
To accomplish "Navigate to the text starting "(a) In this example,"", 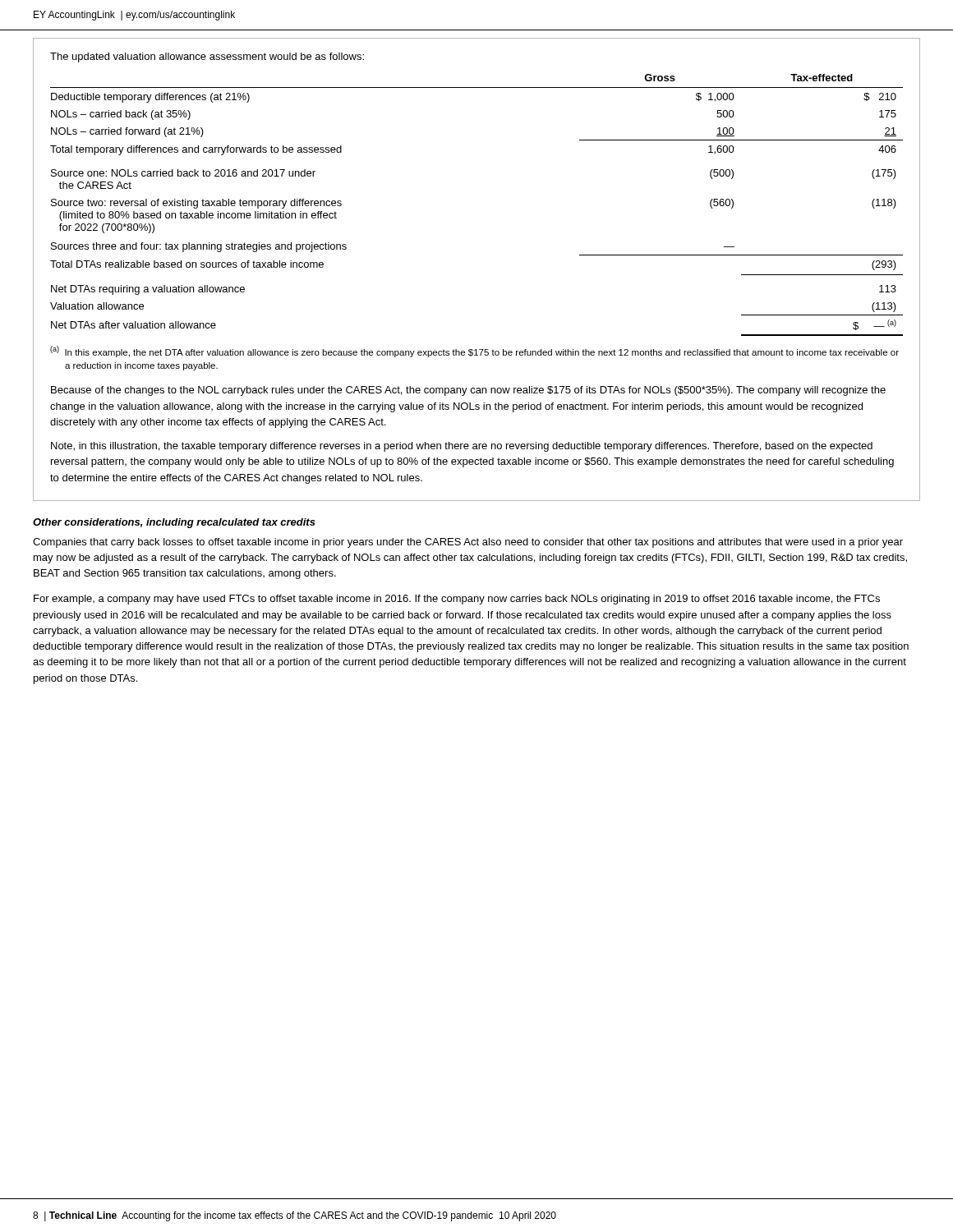I will coord(474,358).
